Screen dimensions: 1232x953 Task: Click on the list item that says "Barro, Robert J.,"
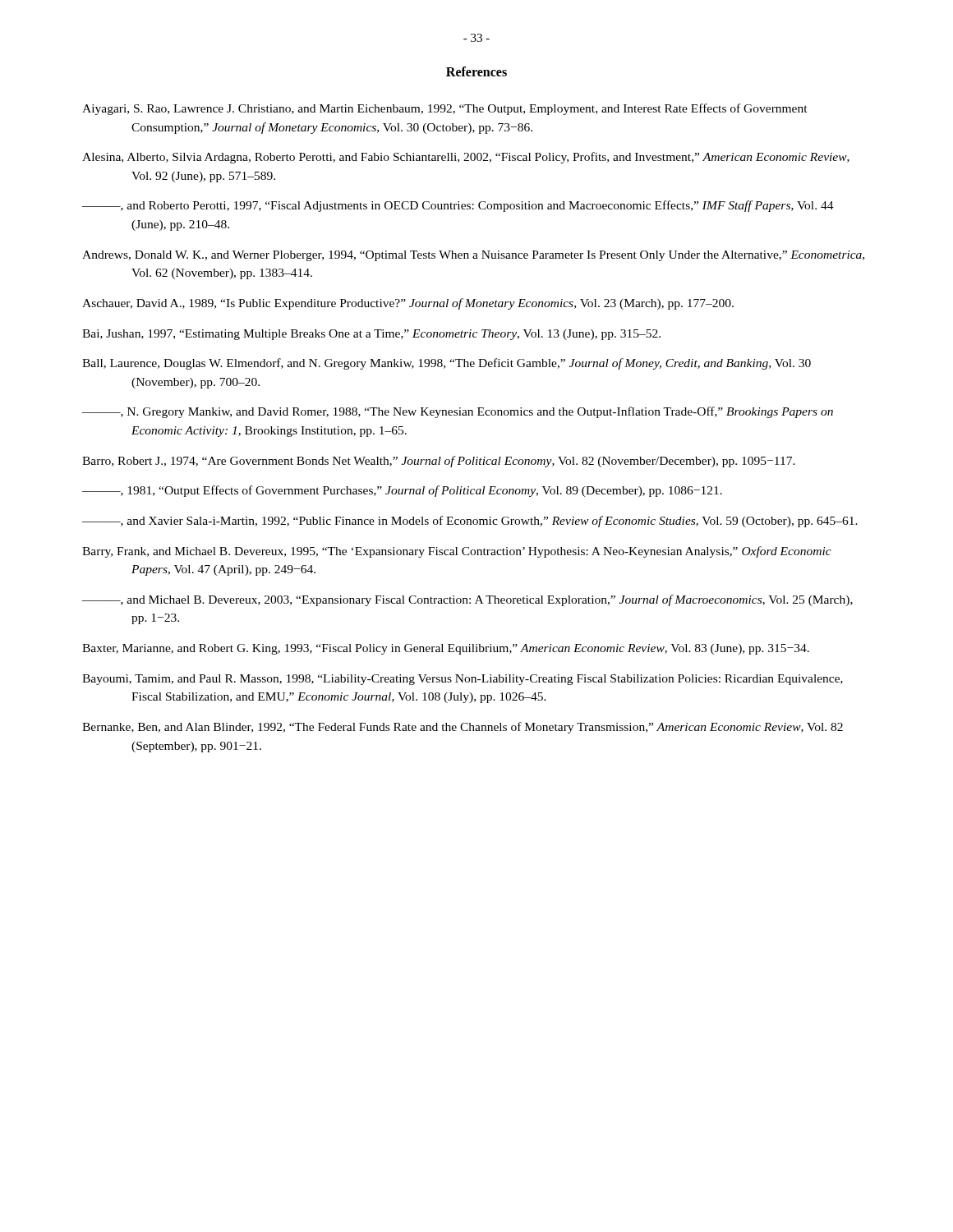coord(439,460)
